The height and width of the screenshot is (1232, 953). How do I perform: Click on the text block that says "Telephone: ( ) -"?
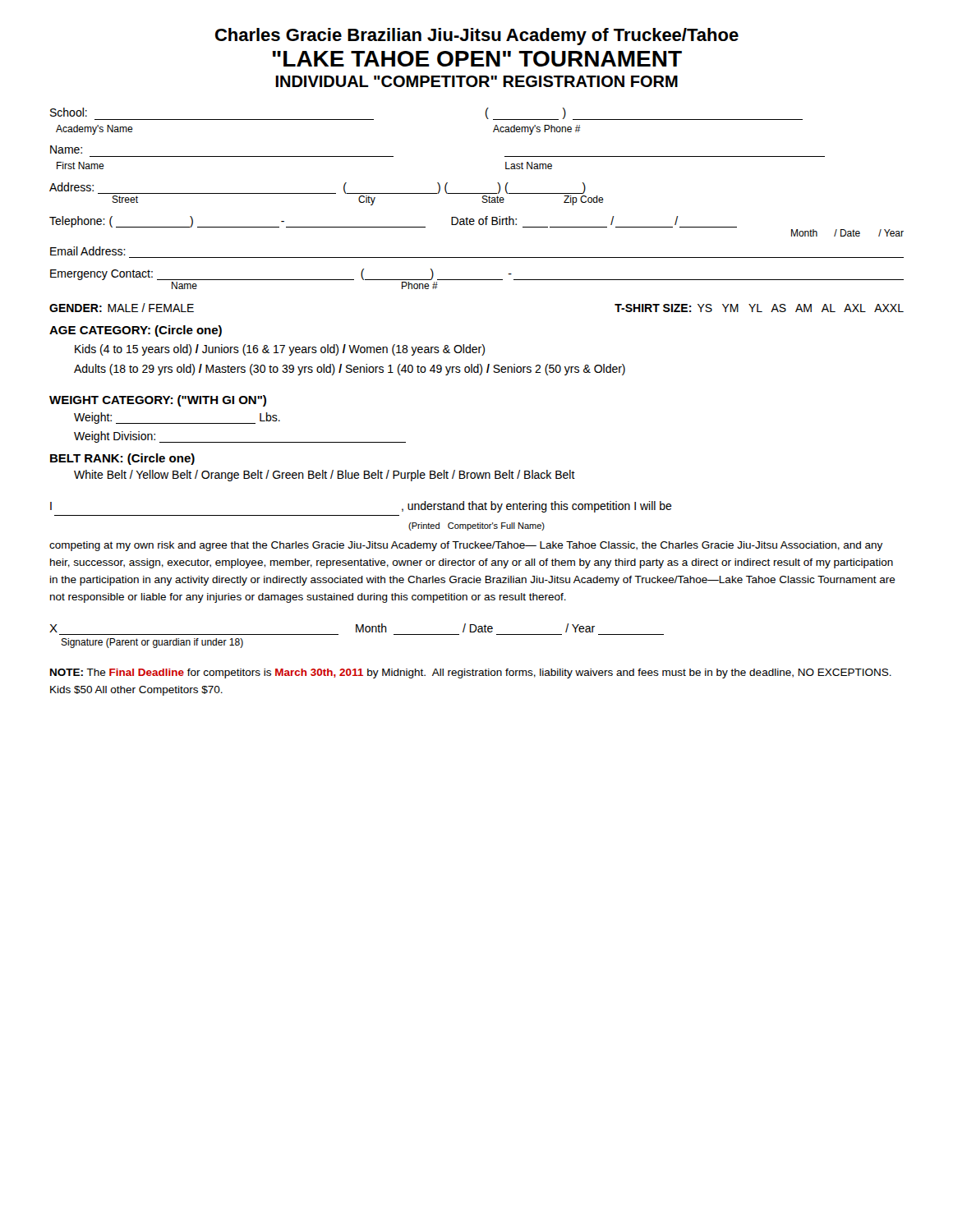[x=476, y=226]
